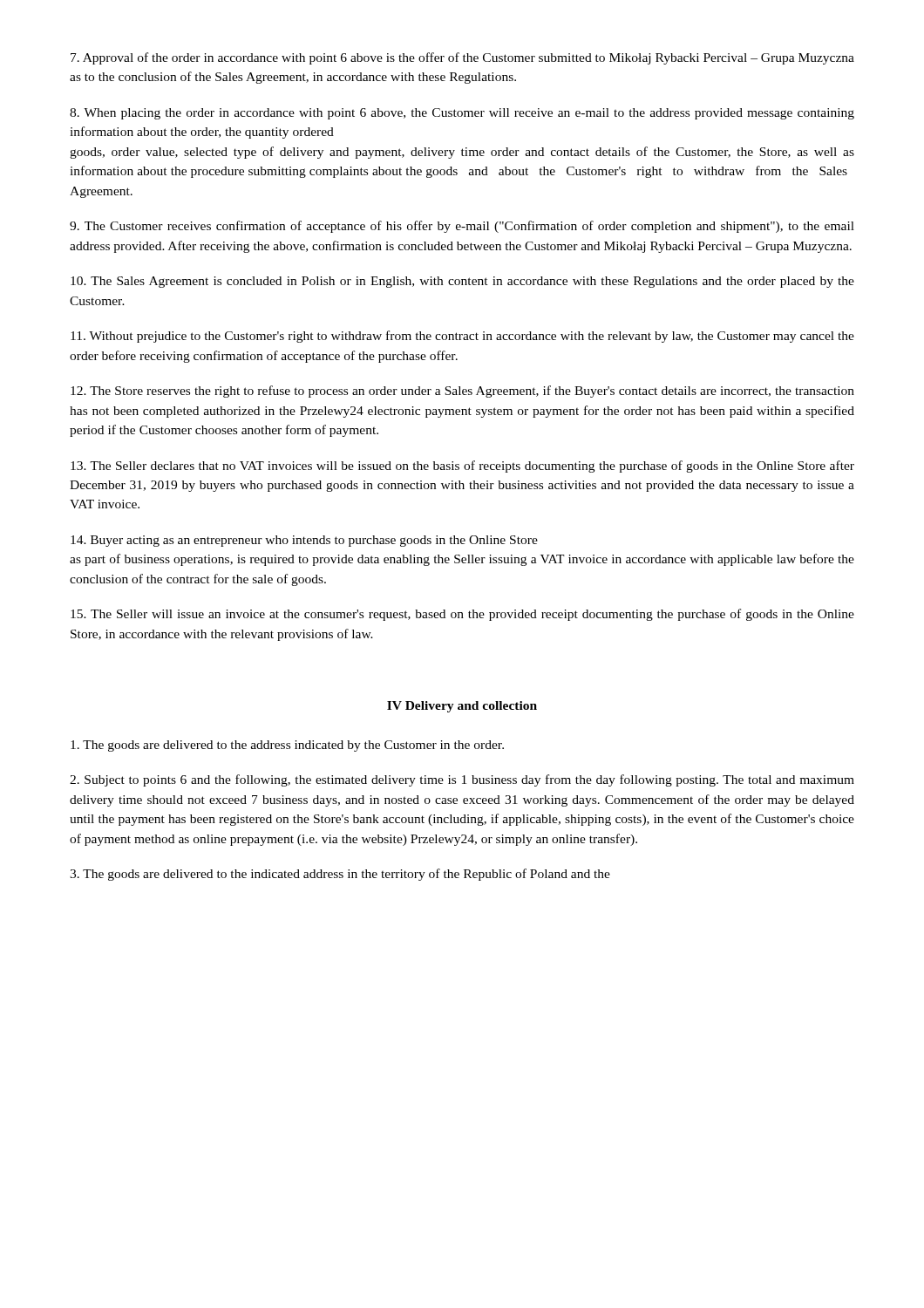This screenshot has height=1308, width=924.
Task: Locate the text block containing "Subject to points"
Action: tap(462, 809)
